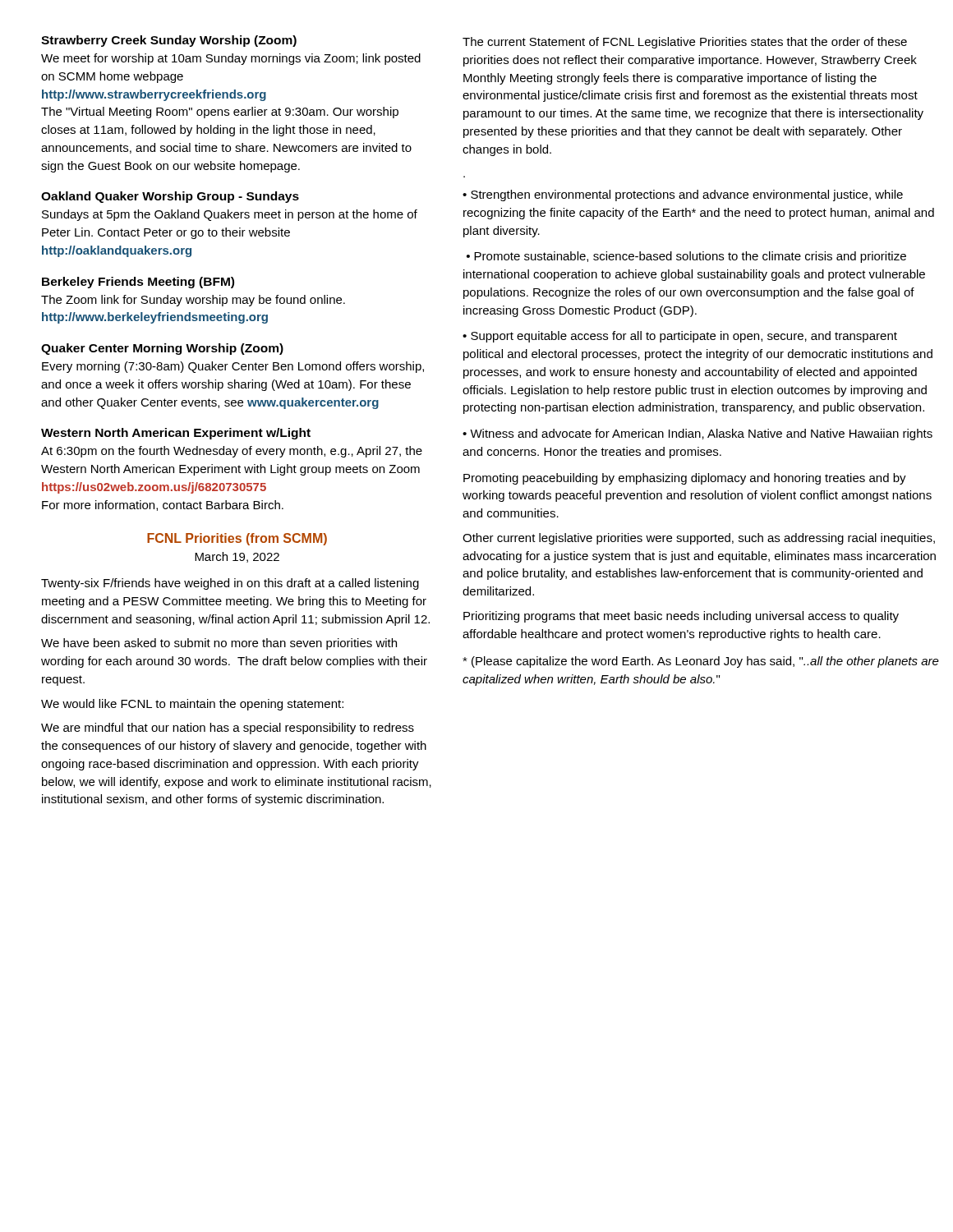Find "March 19, 2022" on this page
The height and width of the screenshot is (1232, 953).
tap(237, 557)
